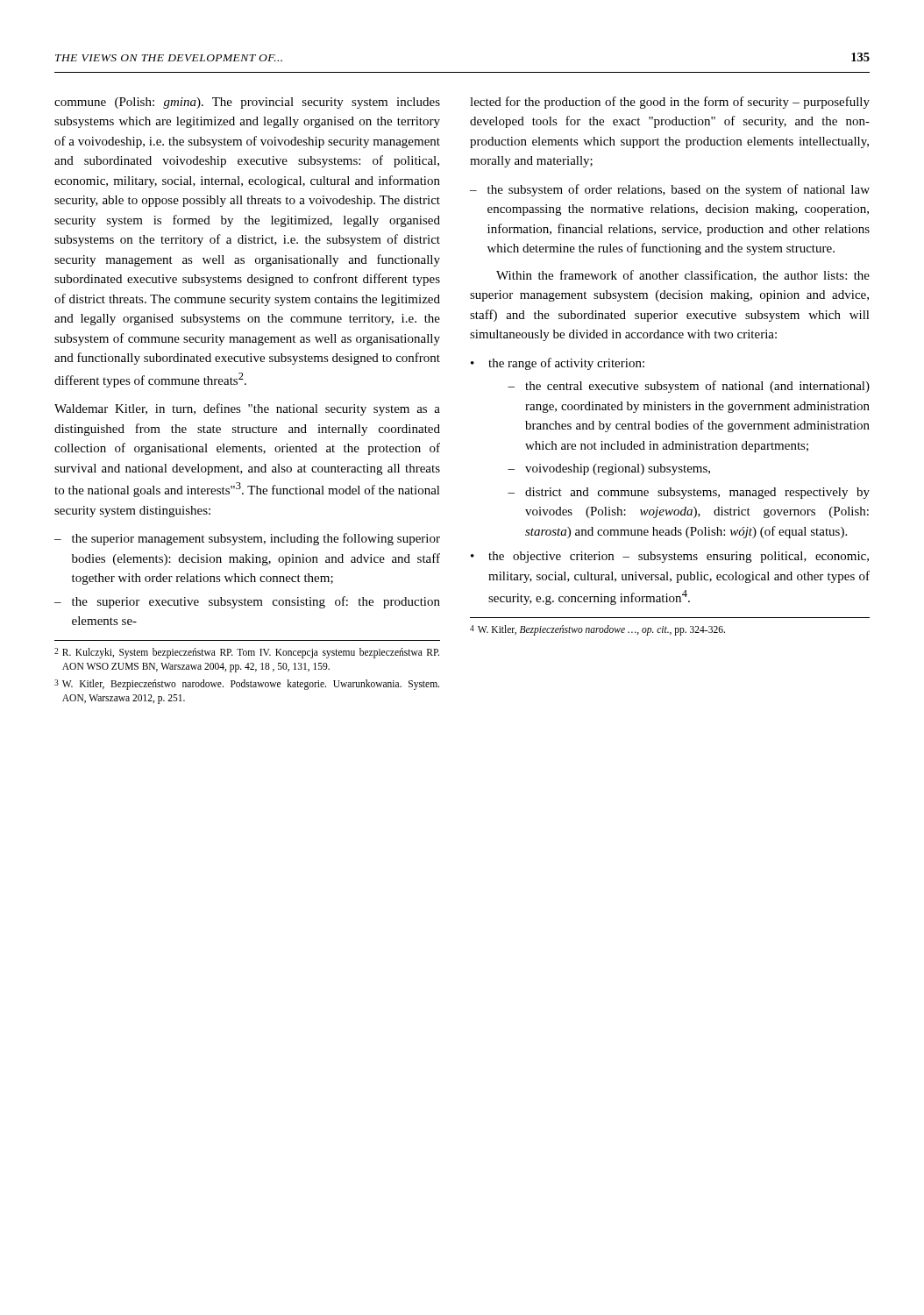This screenshot has height=1315, width=924.
Task: Click on the footnote that reads "2 R. Kulczyki, System bezpieczeństwa RP. Tom IV."
Action: (247, 659)
